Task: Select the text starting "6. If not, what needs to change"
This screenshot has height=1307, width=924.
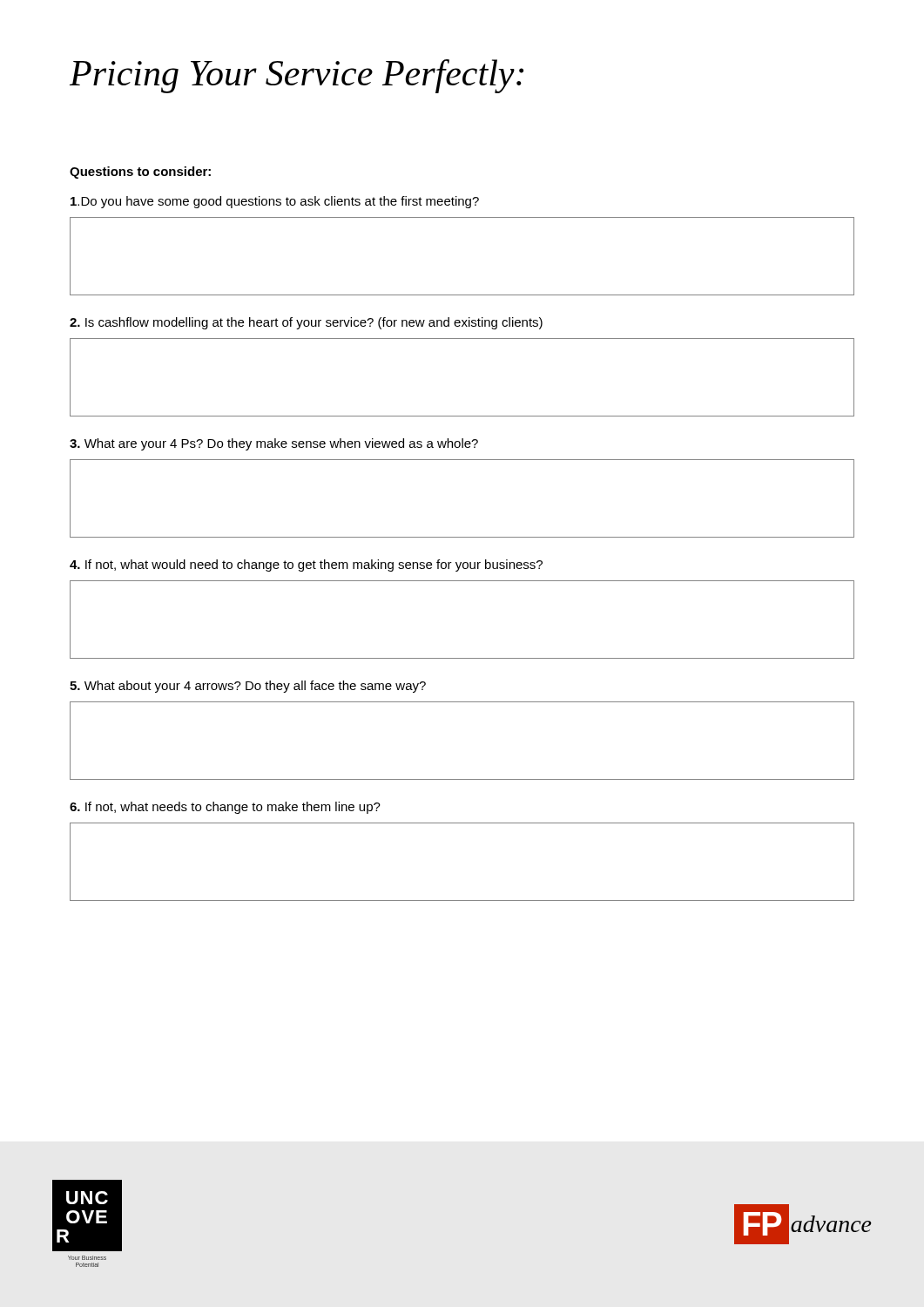Action: [462, 849]
